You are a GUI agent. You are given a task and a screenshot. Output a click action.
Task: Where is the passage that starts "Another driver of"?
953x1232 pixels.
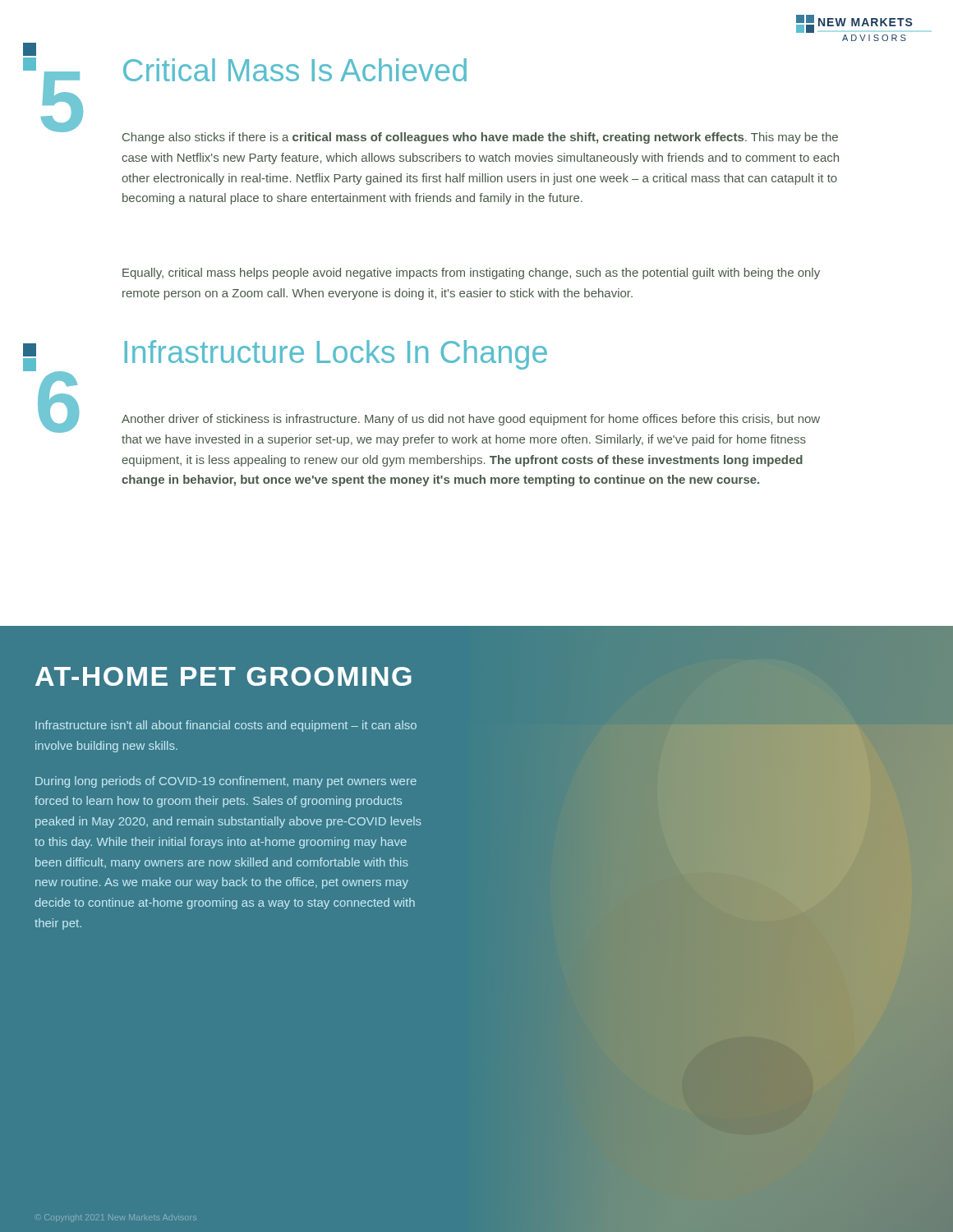point(471,449)
